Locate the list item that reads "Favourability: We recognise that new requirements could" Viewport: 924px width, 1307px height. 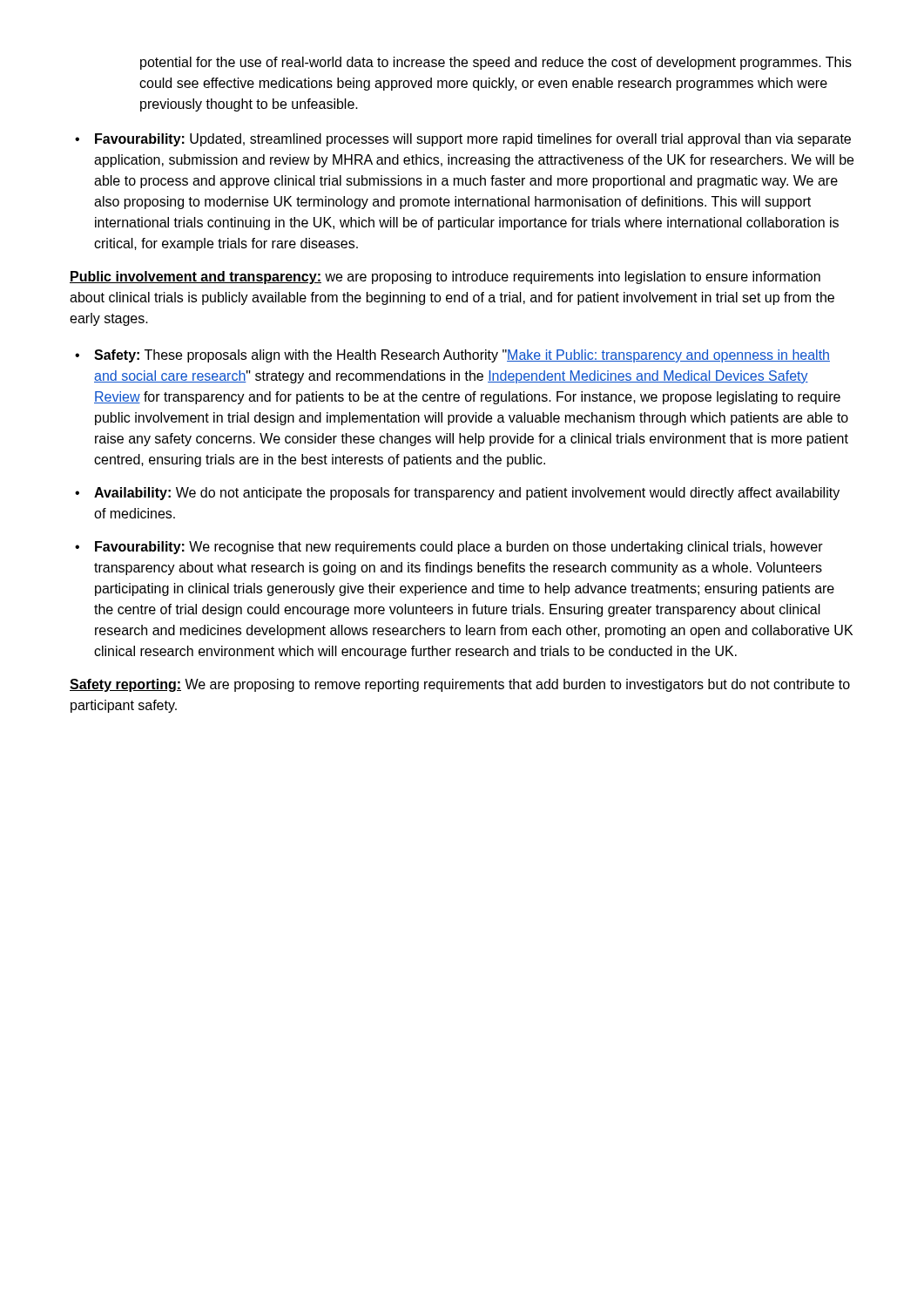pos(462,600)
